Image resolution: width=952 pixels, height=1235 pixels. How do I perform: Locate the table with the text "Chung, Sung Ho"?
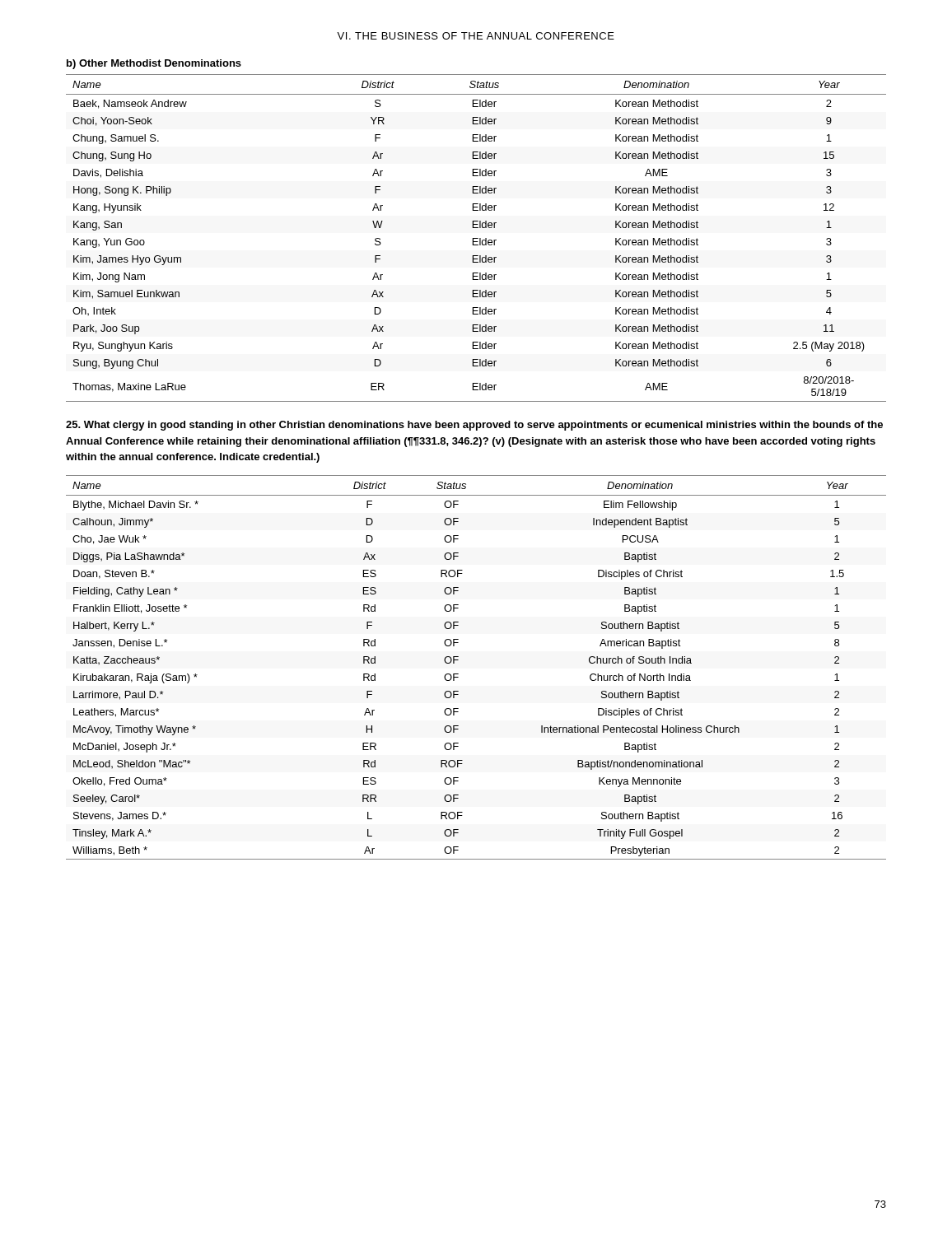[476, 238]
